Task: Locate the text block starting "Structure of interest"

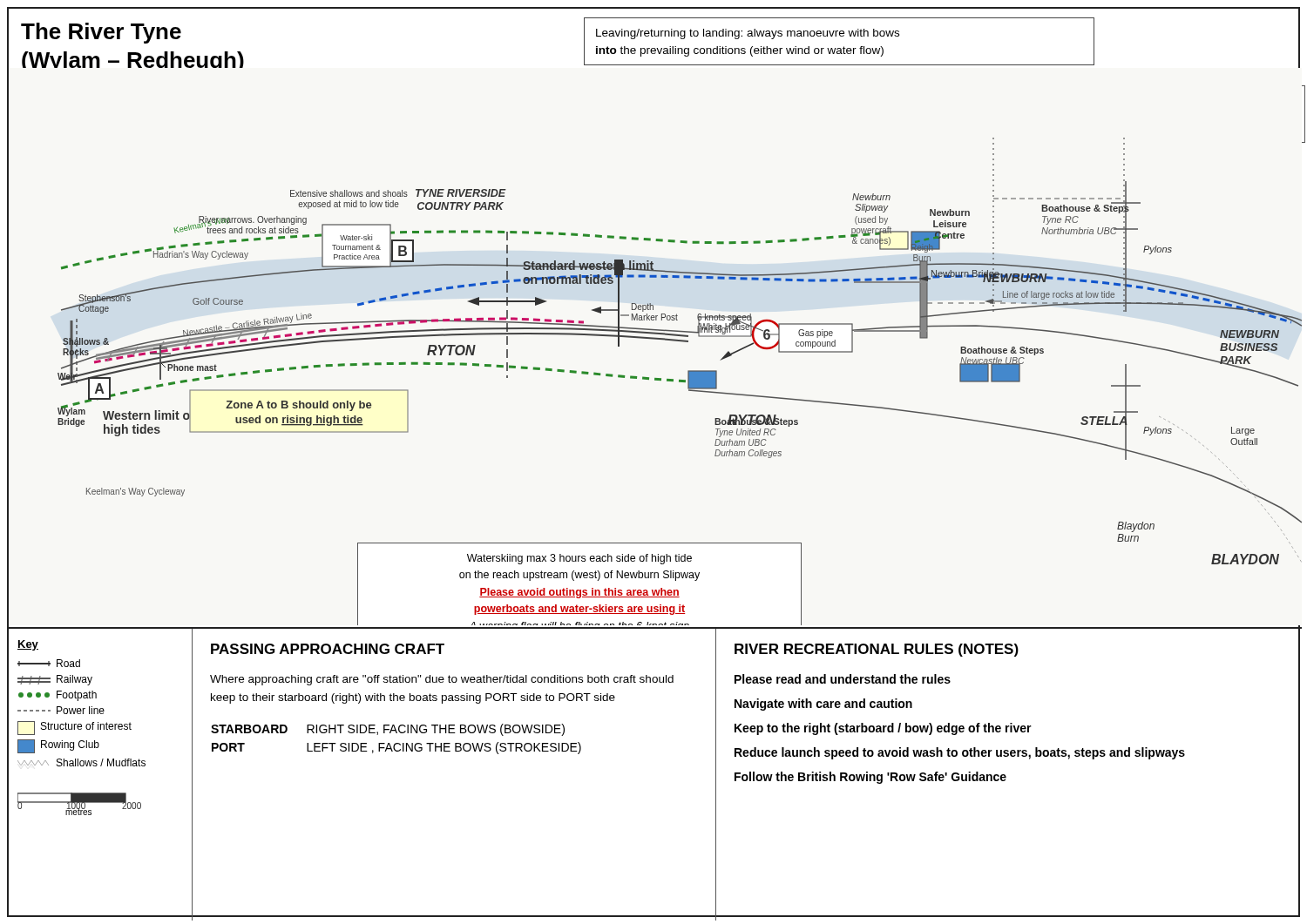Action: tap(74, 728)
